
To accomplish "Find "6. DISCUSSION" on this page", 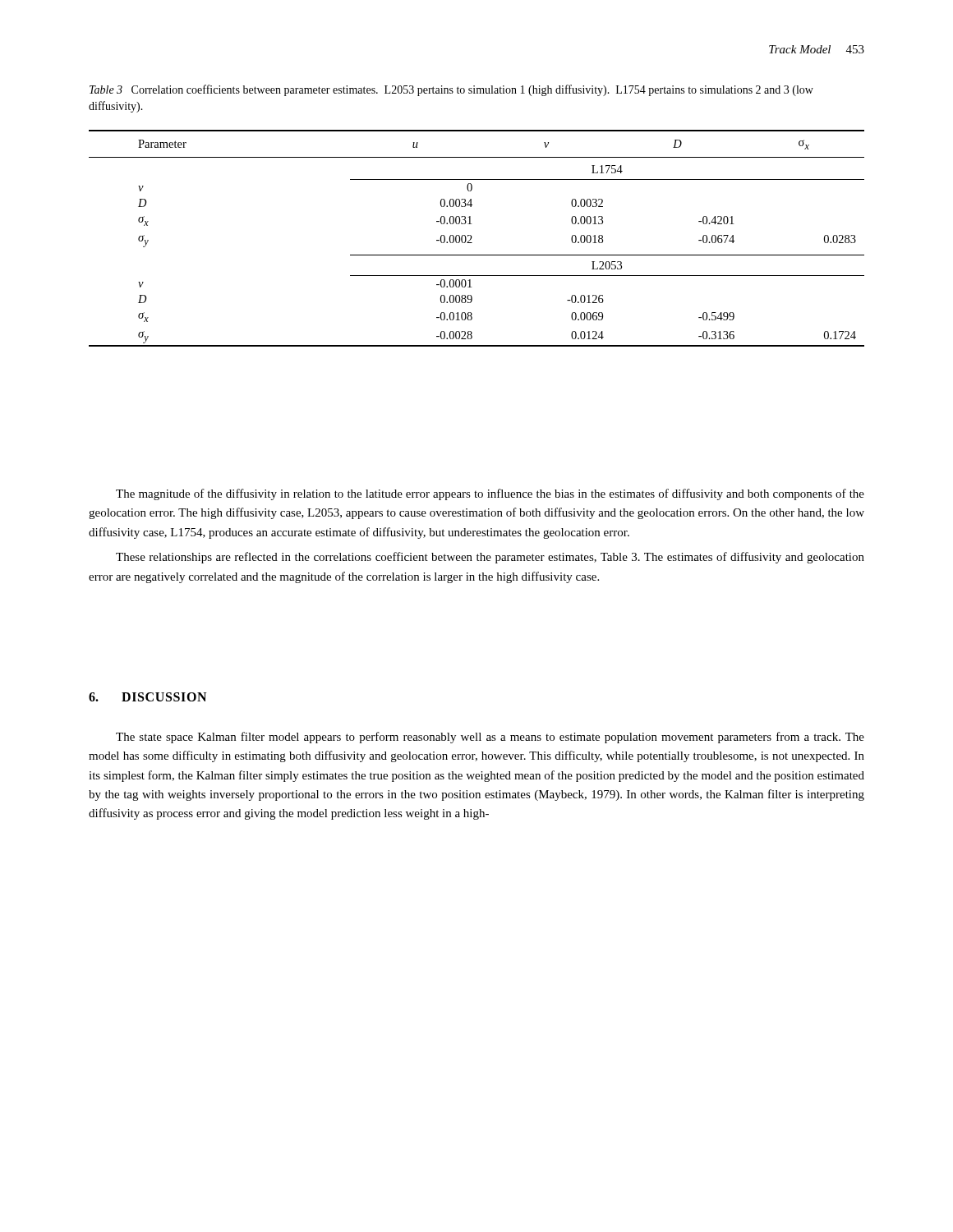I will click(x=148, y=697).
